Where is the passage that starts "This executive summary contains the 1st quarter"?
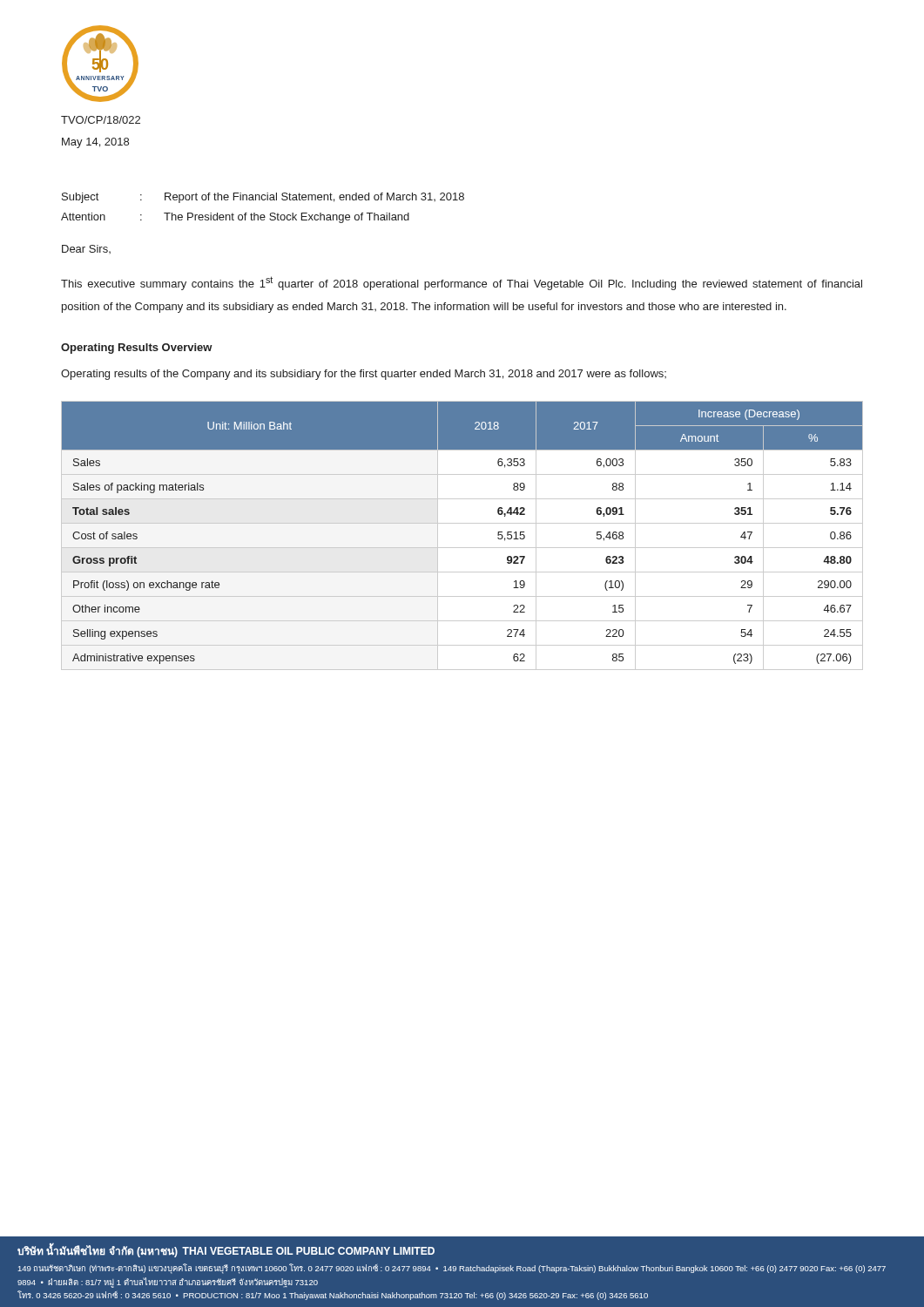Screen dimensions: 1307x924 pyautogui.click(x=462, y=294)
